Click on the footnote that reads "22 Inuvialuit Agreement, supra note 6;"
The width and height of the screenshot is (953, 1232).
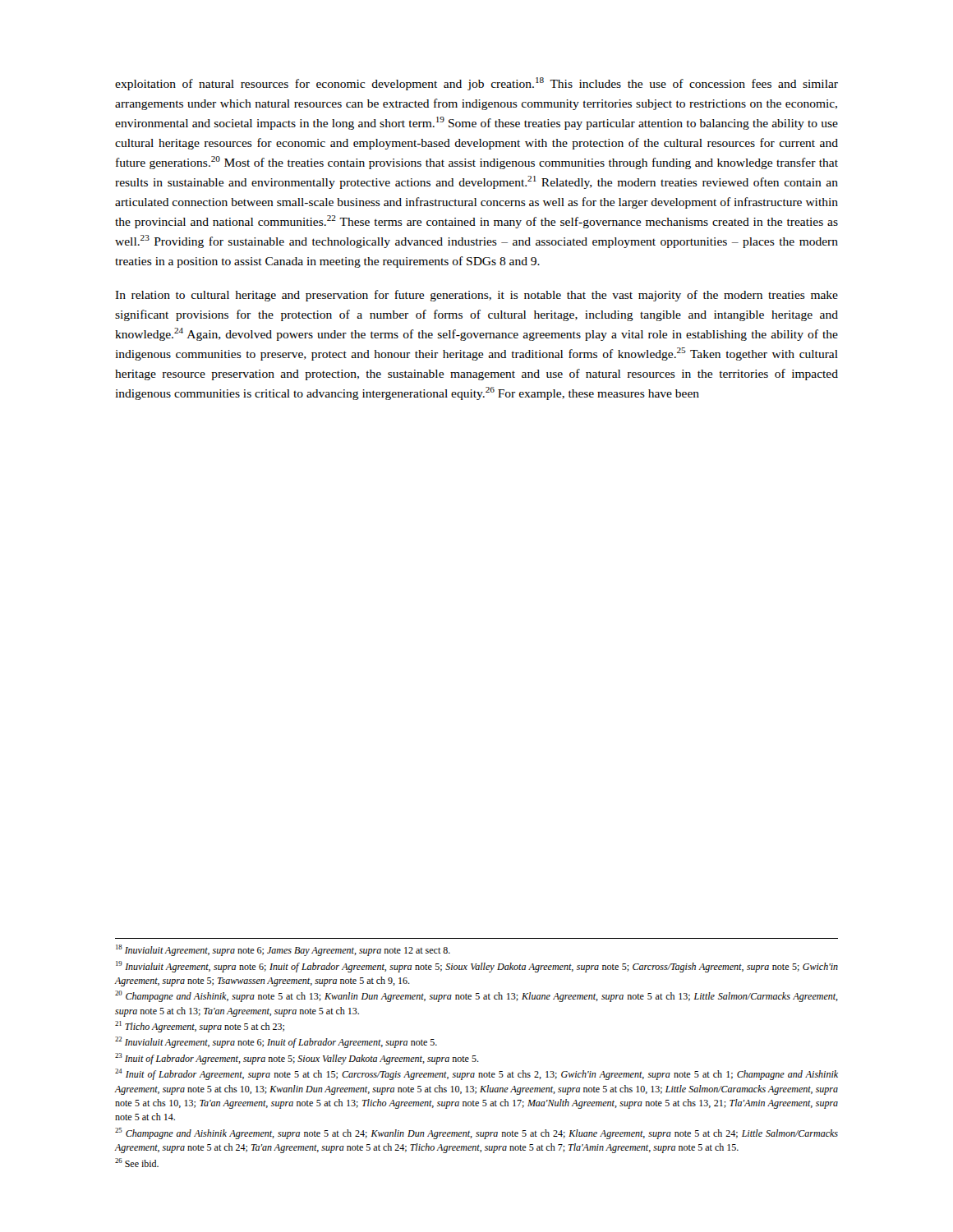[276, 1042]
